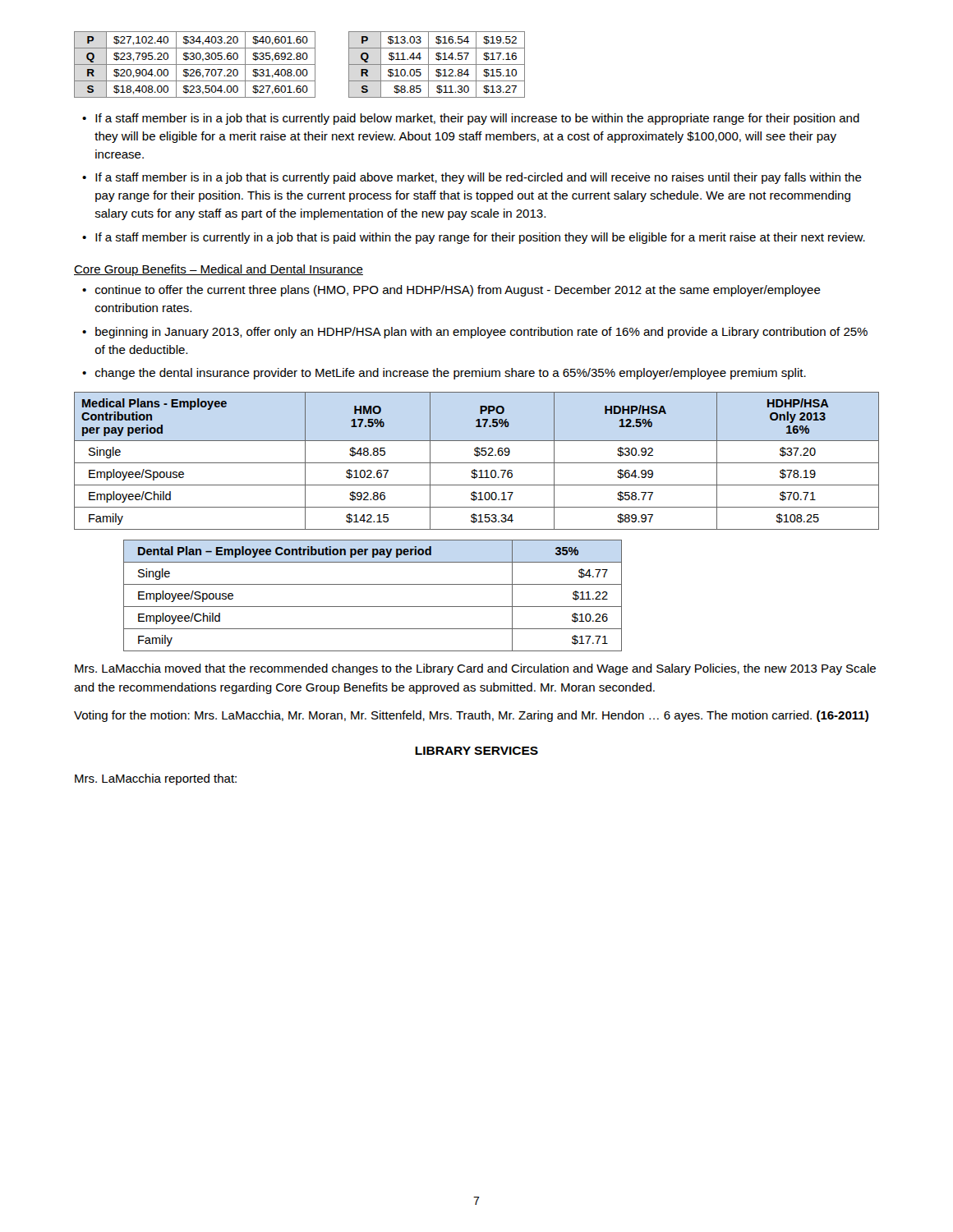
Task: Locate the table with the text "Medical Plans - Employee Contribution"
Action: 476,461
